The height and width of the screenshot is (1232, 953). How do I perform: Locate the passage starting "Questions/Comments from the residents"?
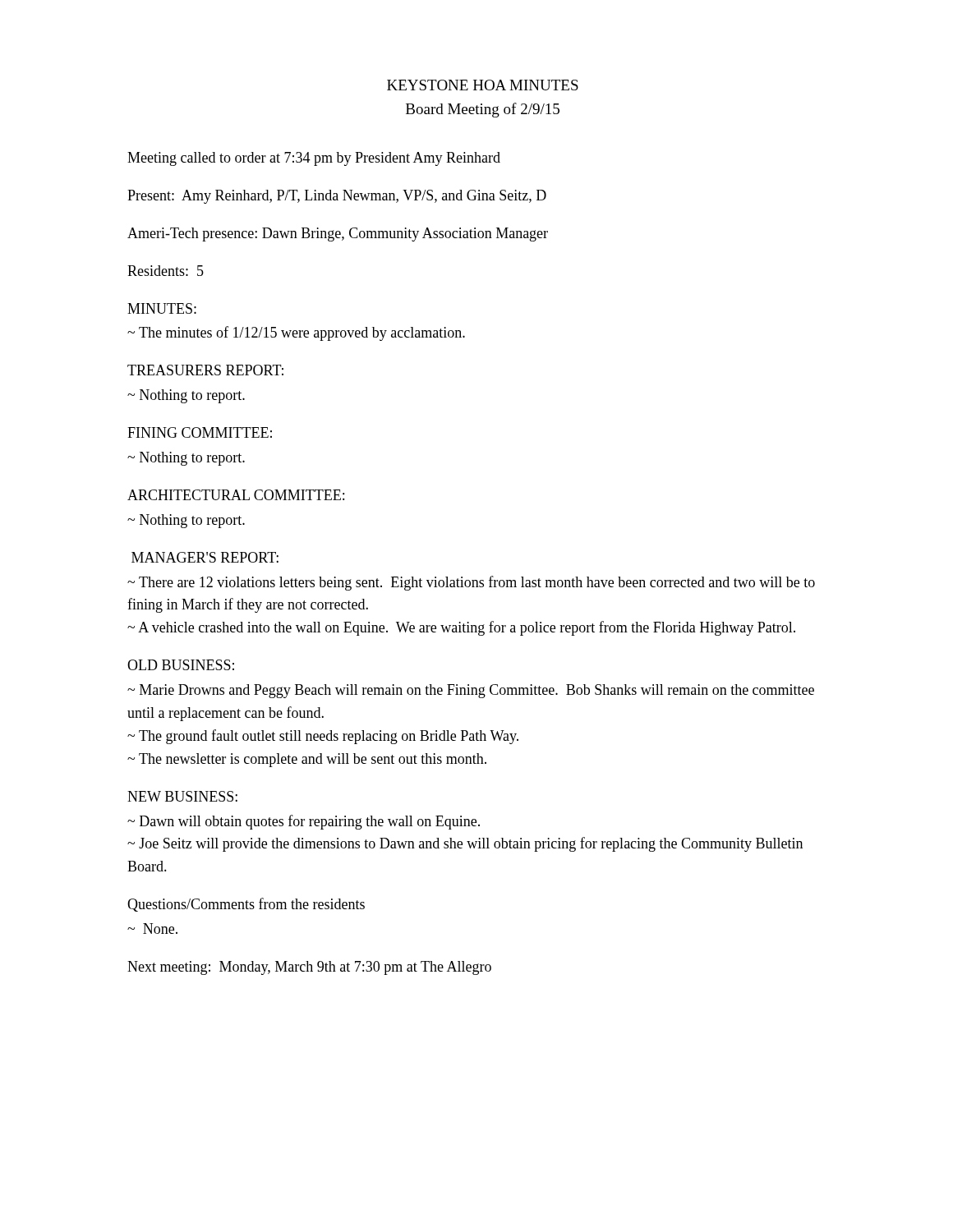click(246, 904)
